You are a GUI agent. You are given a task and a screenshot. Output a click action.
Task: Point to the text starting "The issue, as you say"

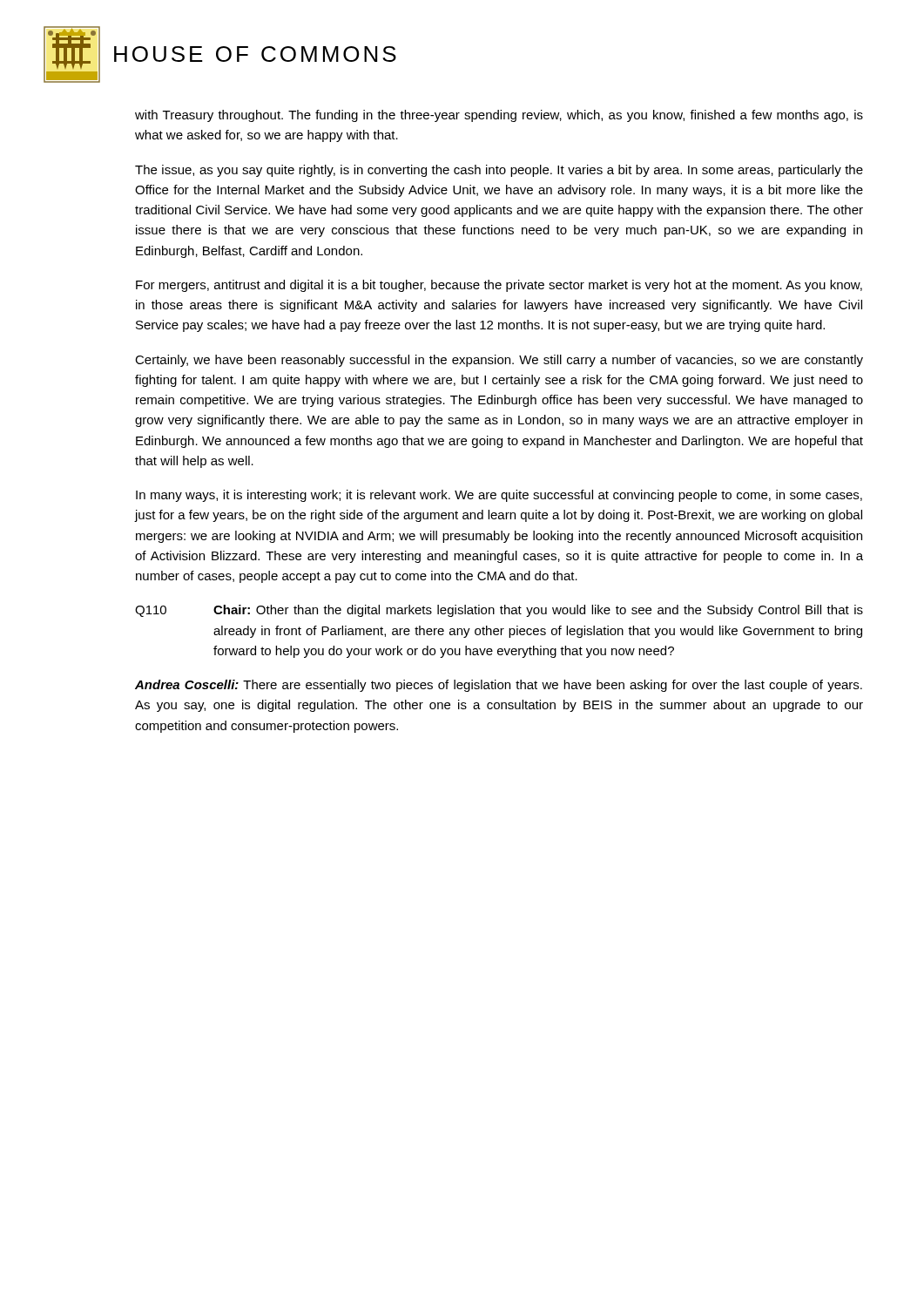click(499, 210)
